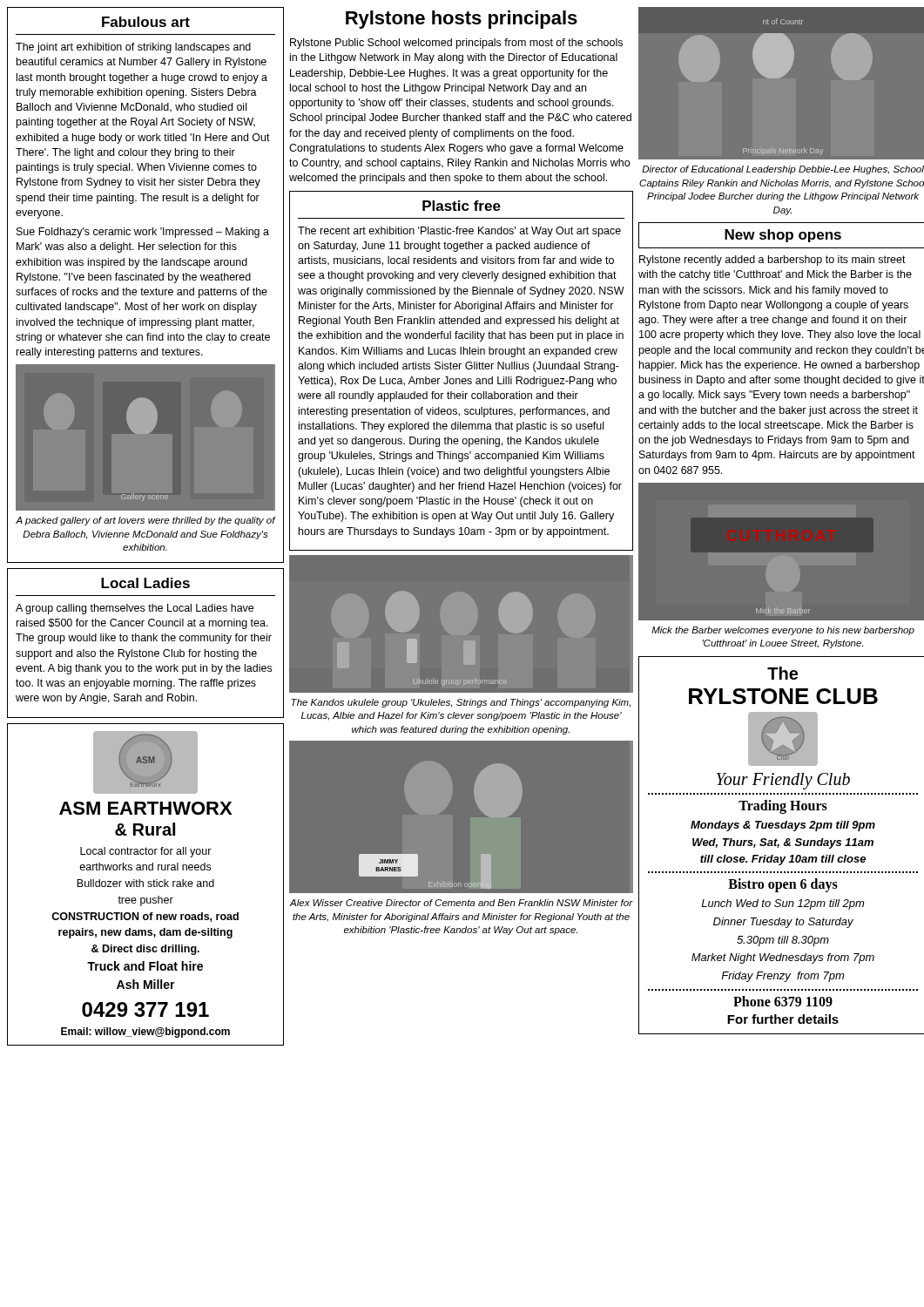Navigate to the element starting "Rylstone recently added a"
This screenshot has height=1307, width=924.
(x=781, y=366)
